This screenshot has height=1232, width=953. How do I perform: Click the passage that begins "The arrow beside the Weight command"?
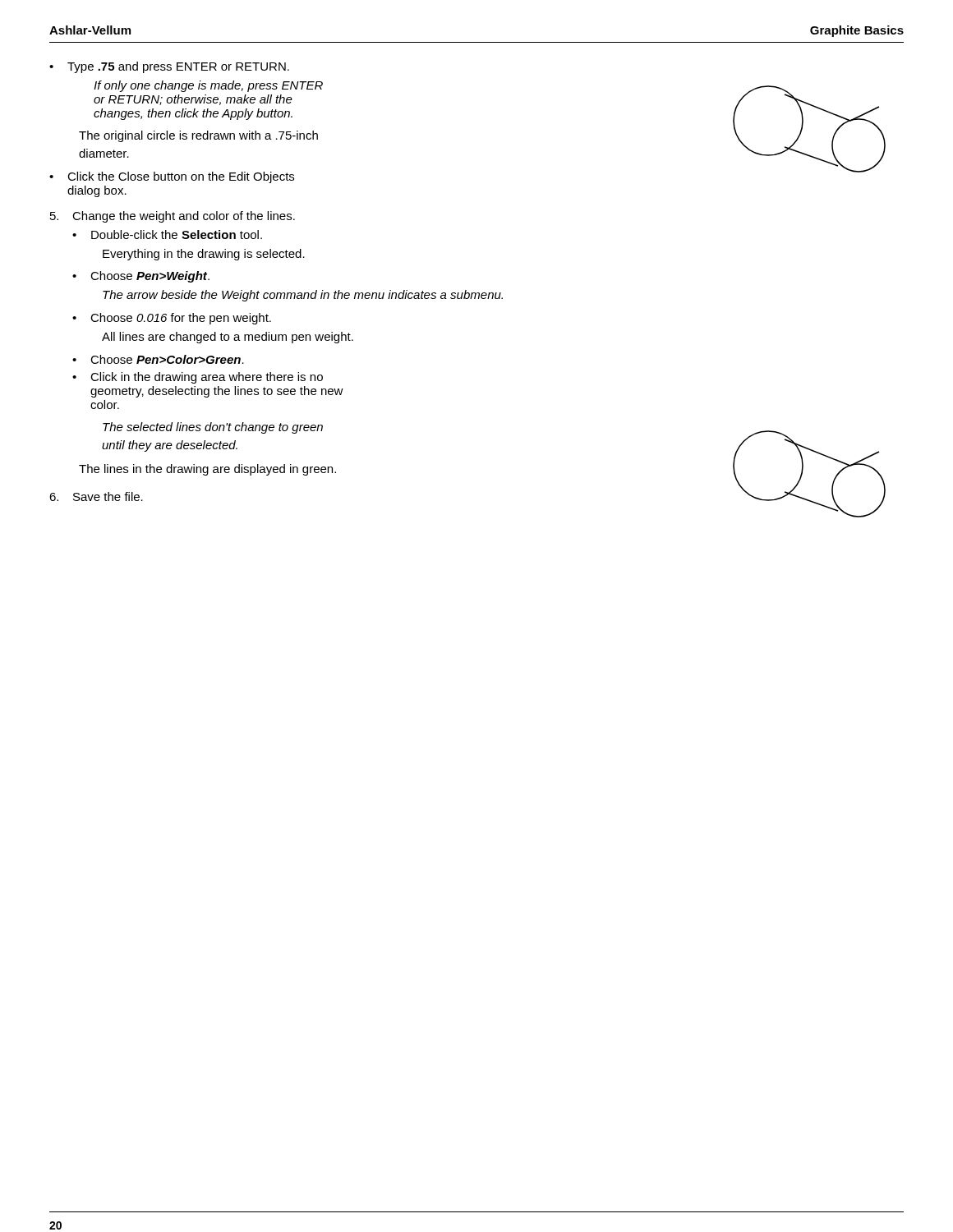[x=303, y=295]
